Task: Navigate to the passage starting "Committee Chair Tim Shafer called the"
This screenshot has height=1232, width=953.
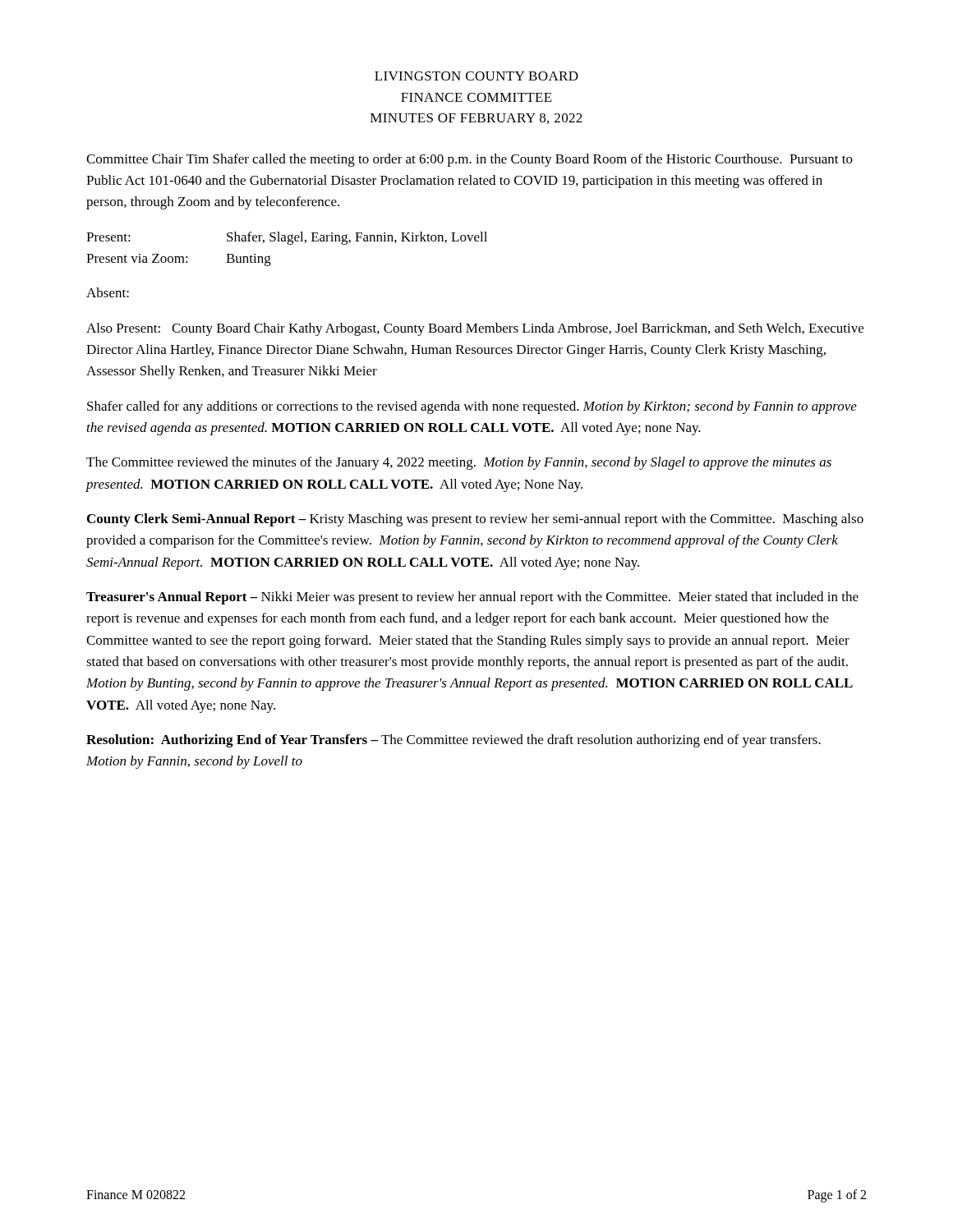Action: pyautogui.click(x=469, y=180)
